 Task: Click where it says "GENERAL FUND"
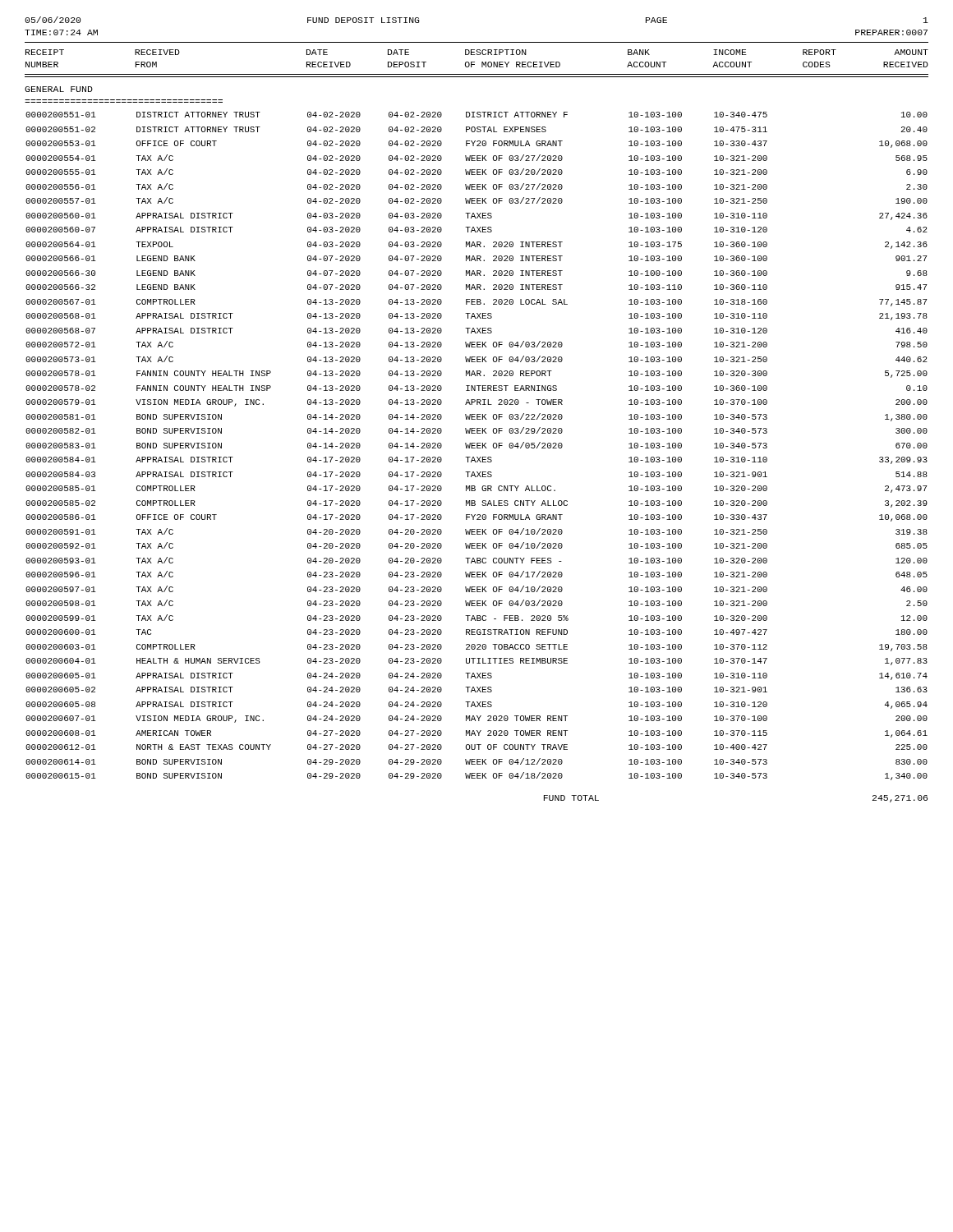click(59, 89)
